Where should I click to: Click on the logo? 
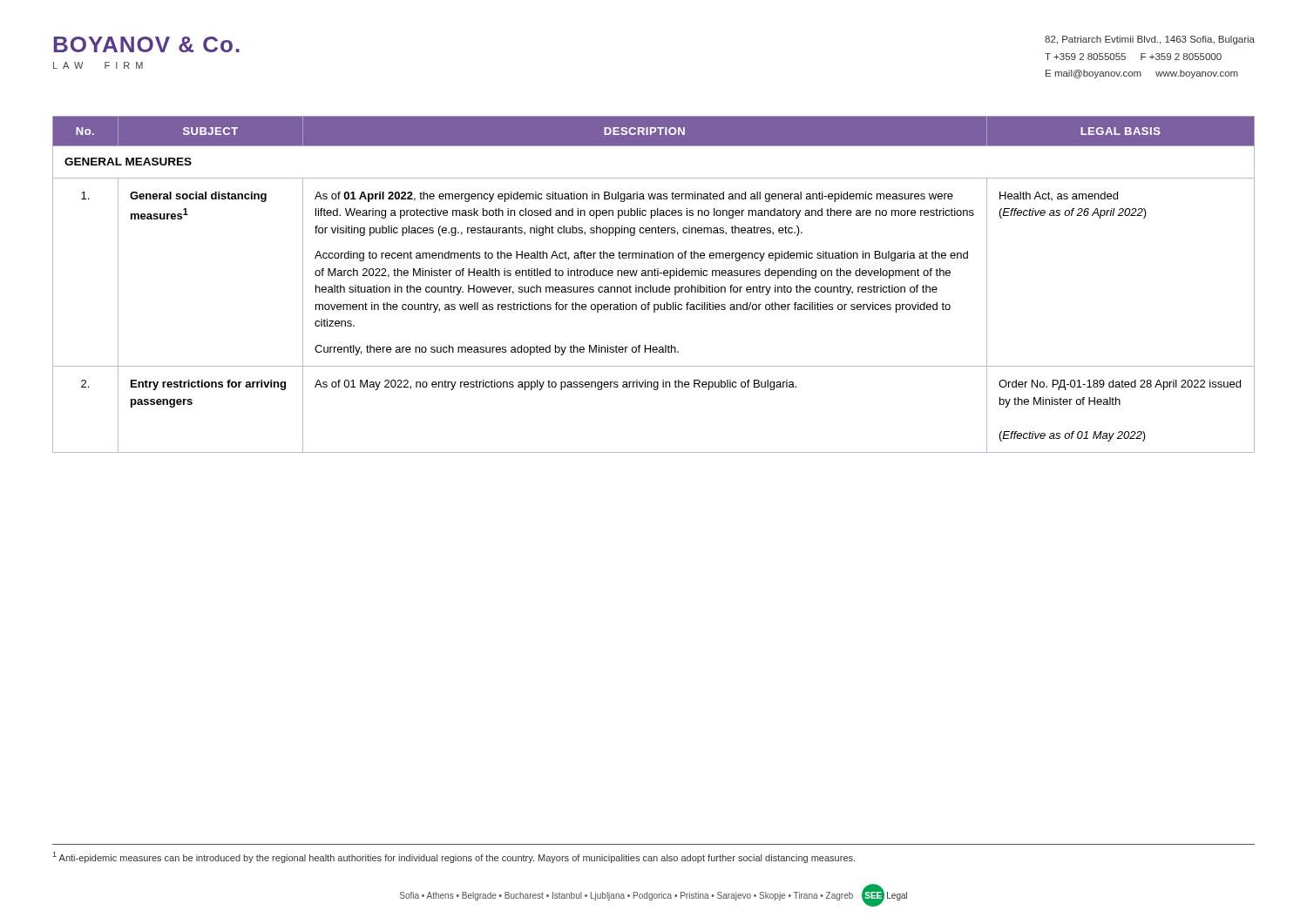click(147, 51)
